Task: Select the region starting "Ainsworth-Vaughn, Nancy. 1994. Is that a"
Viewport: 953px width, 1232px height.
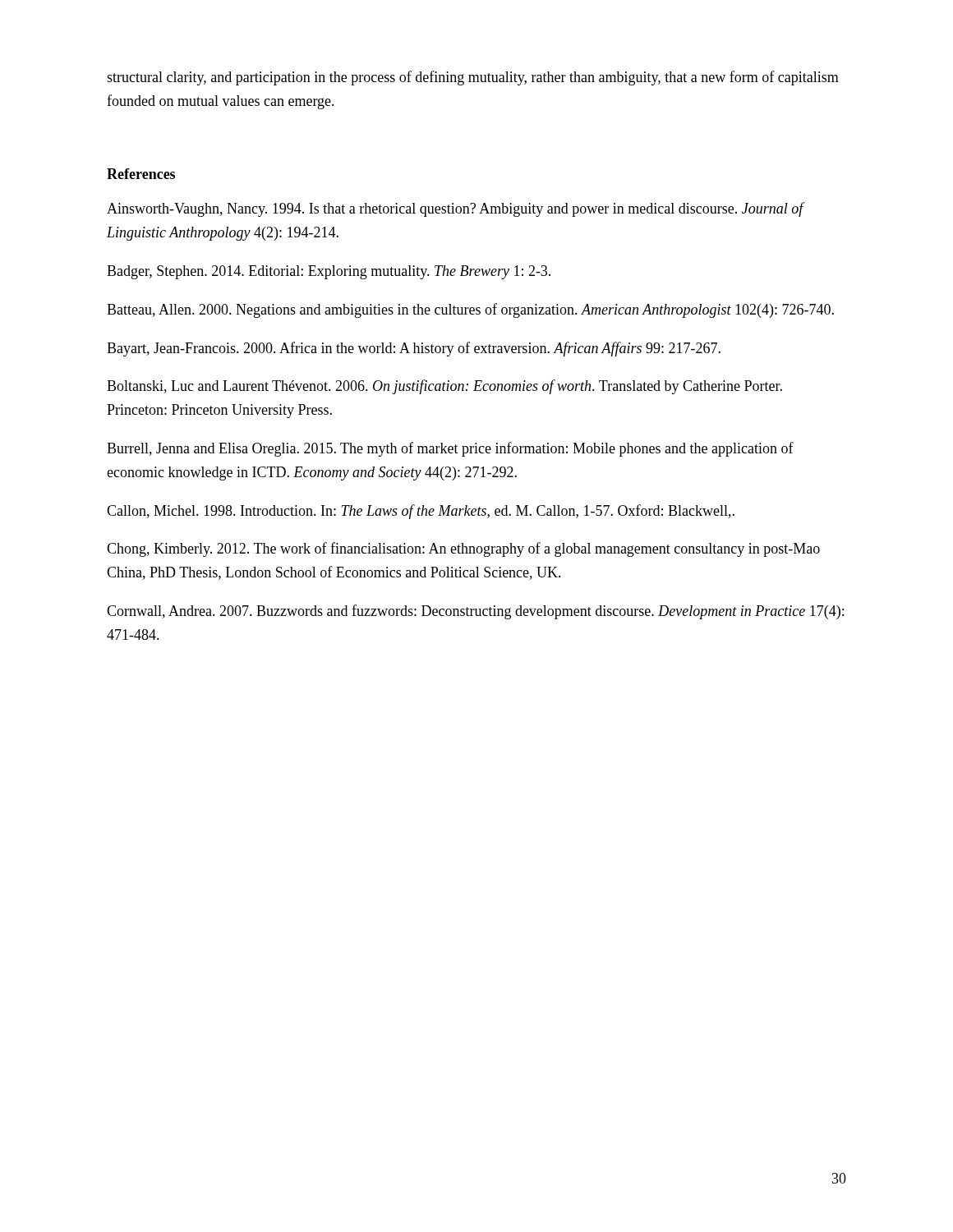Action: tap(476, 221)
